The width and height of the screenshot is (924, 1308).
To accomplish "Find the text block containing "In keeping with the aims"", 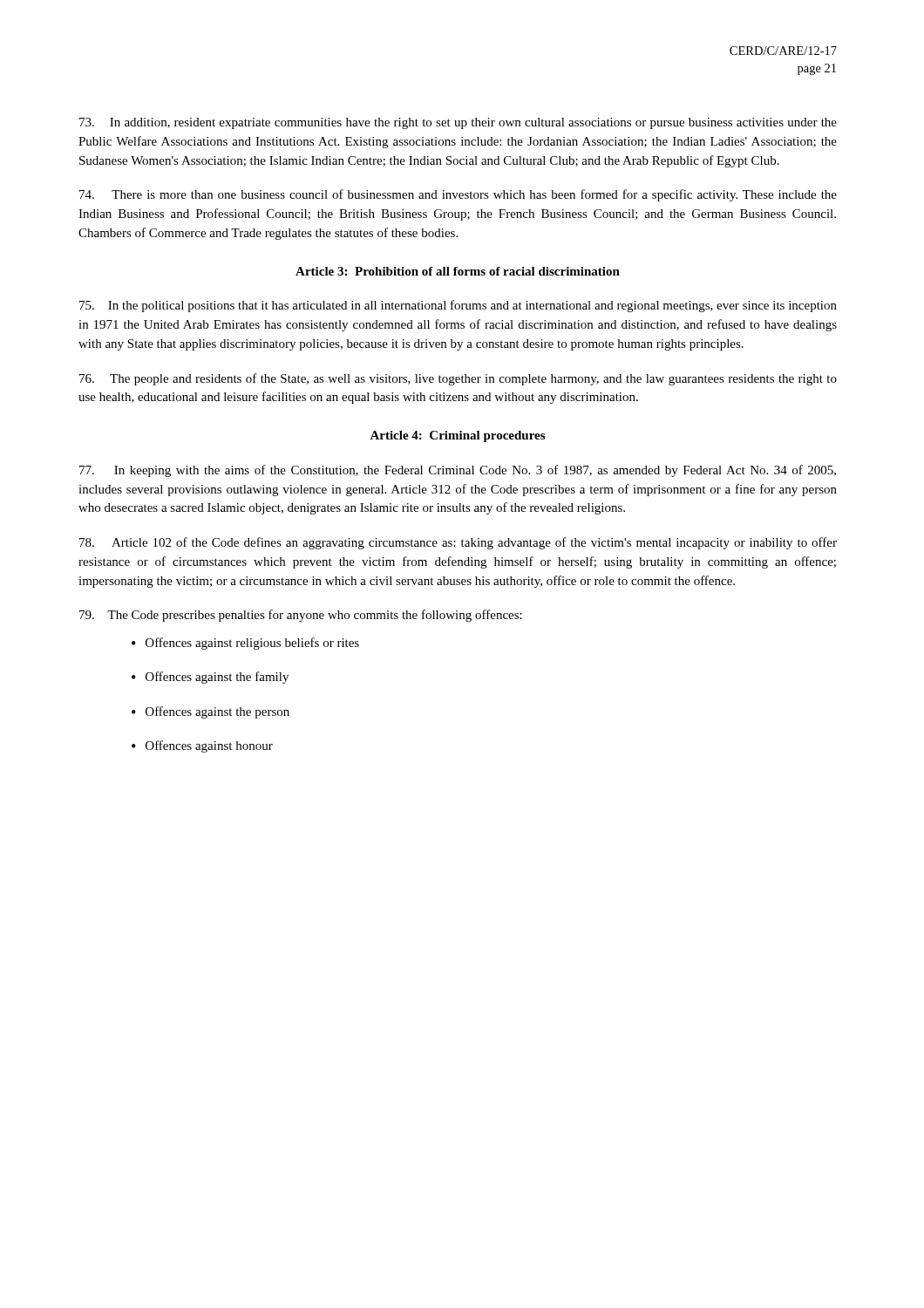I will (x=458, y=490).
